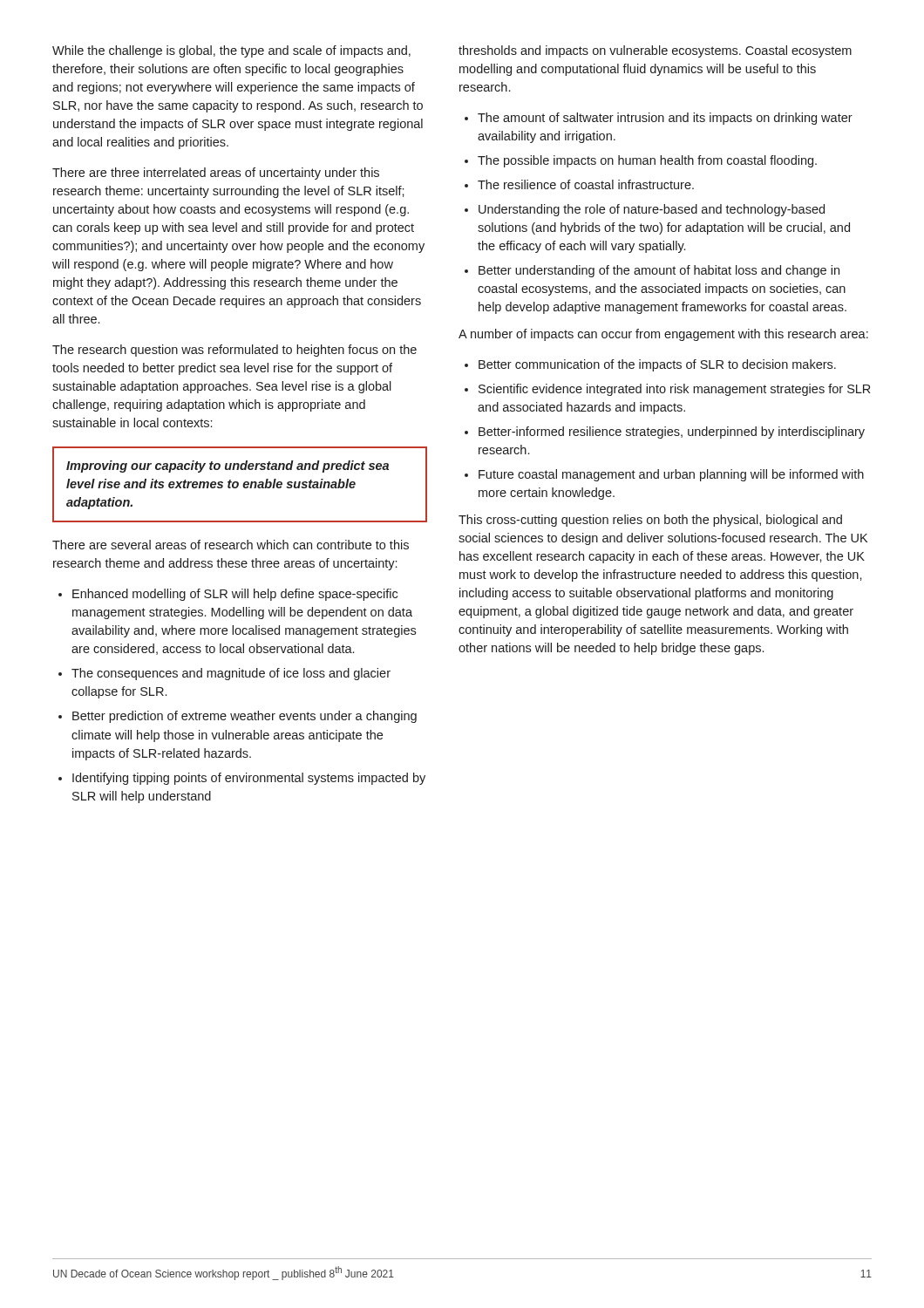Find the block on this page that starts "The consequences and magnitude of ice loss and"
This screenshot has width=924, height=1308.
coord(231,683)
